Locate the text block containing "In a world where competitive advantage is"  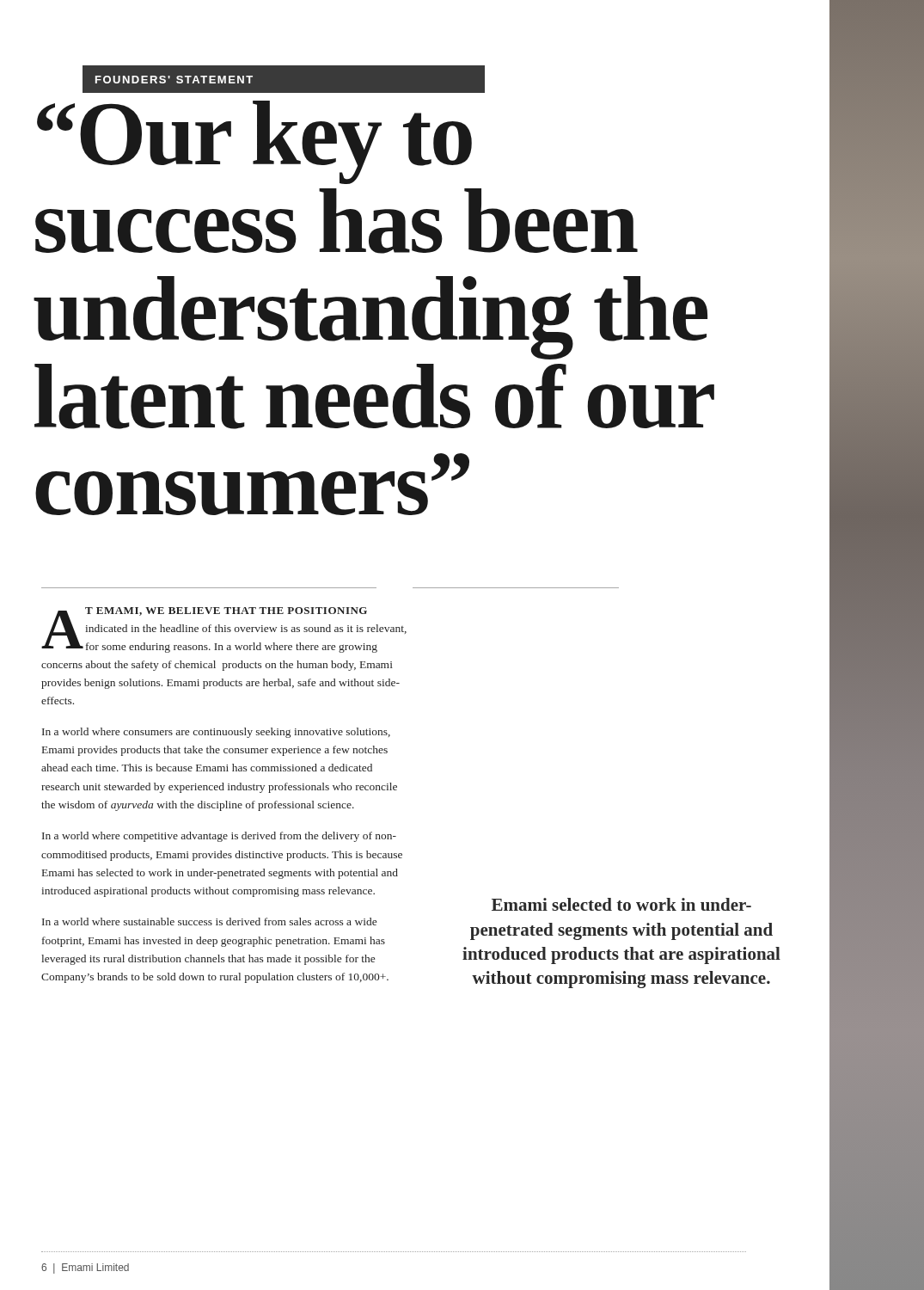tap(222, 863)
